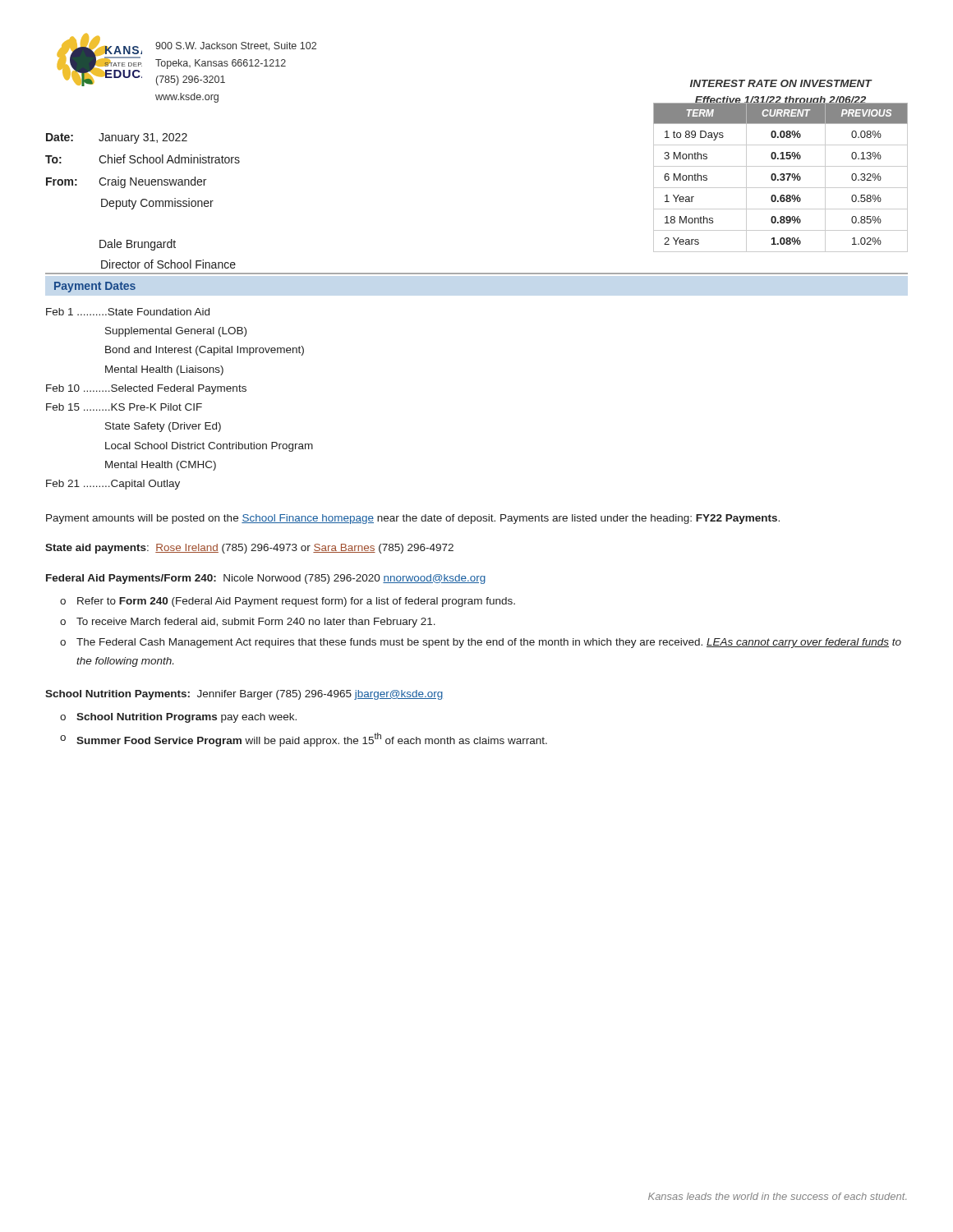
Task: Select the element starting "School Nutrition Payments: Jennifer Barger (785)"
Action: (244, 693)
